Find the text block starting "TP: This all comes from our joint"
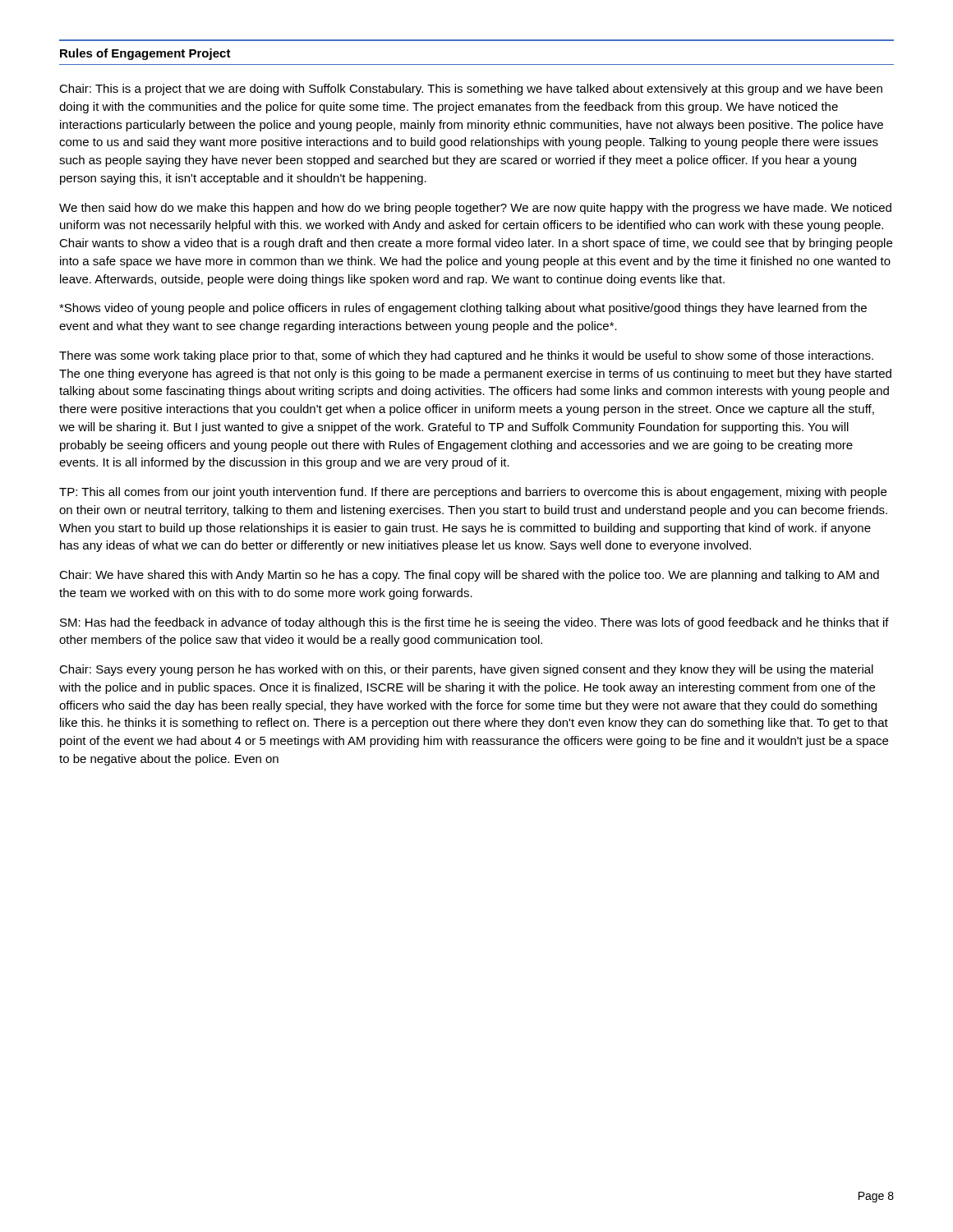 (474, 518)
